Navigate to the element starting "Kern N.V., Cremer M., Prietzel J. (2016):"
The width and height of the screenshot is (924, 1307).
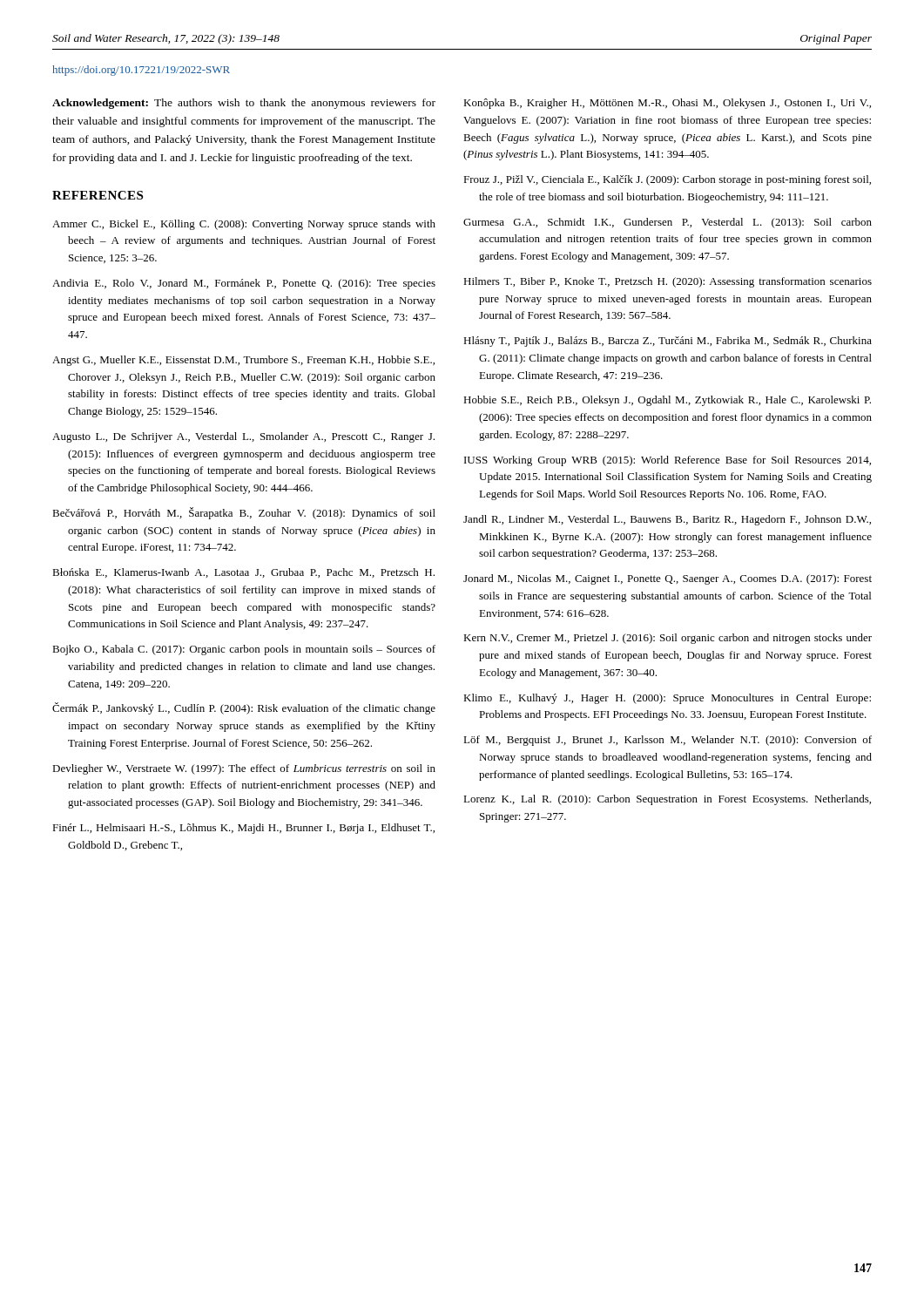667,655
